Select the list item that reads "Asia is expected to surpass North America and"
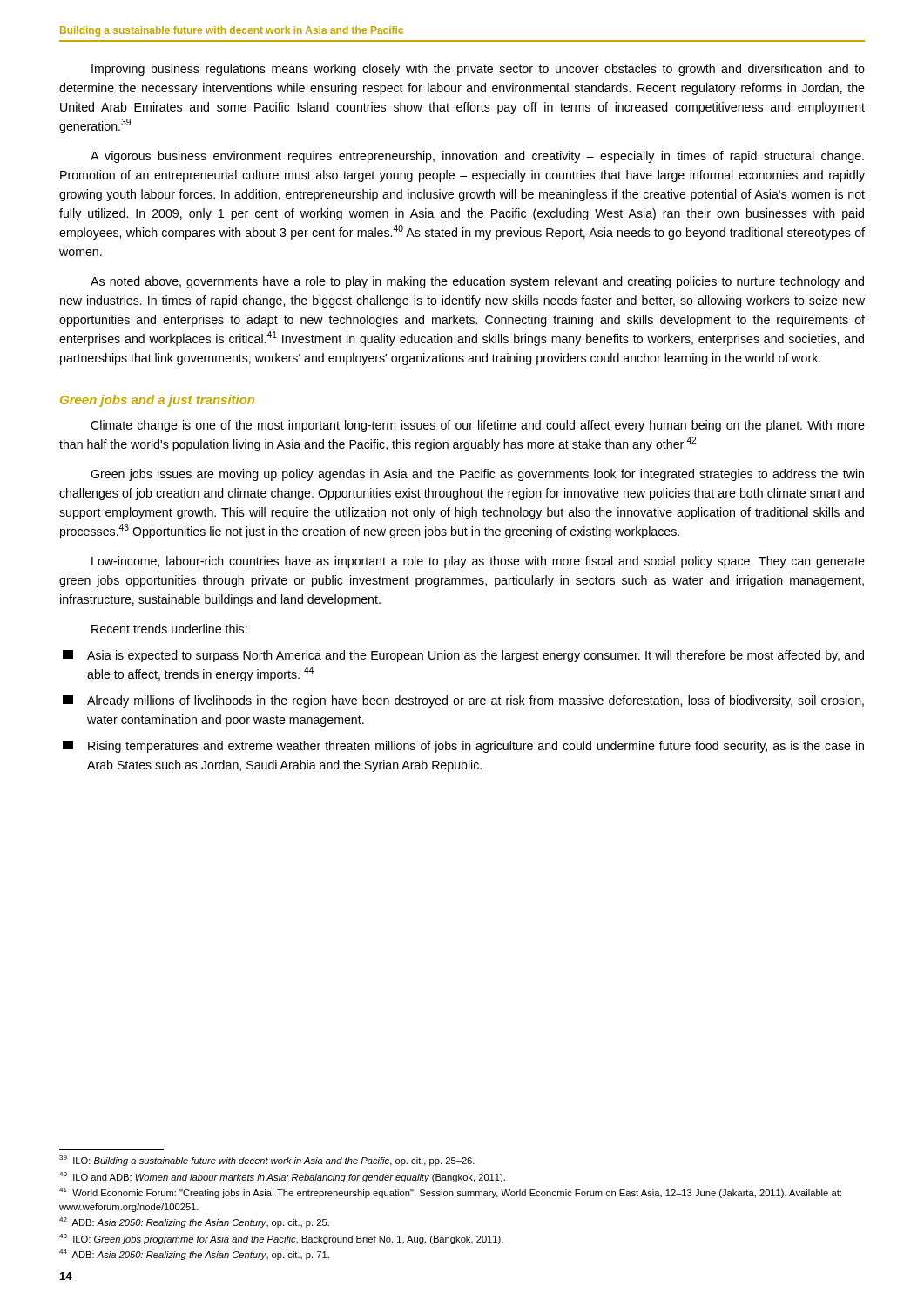The width and height of the screenshot is (924, 1307). [x=464, y=665]
